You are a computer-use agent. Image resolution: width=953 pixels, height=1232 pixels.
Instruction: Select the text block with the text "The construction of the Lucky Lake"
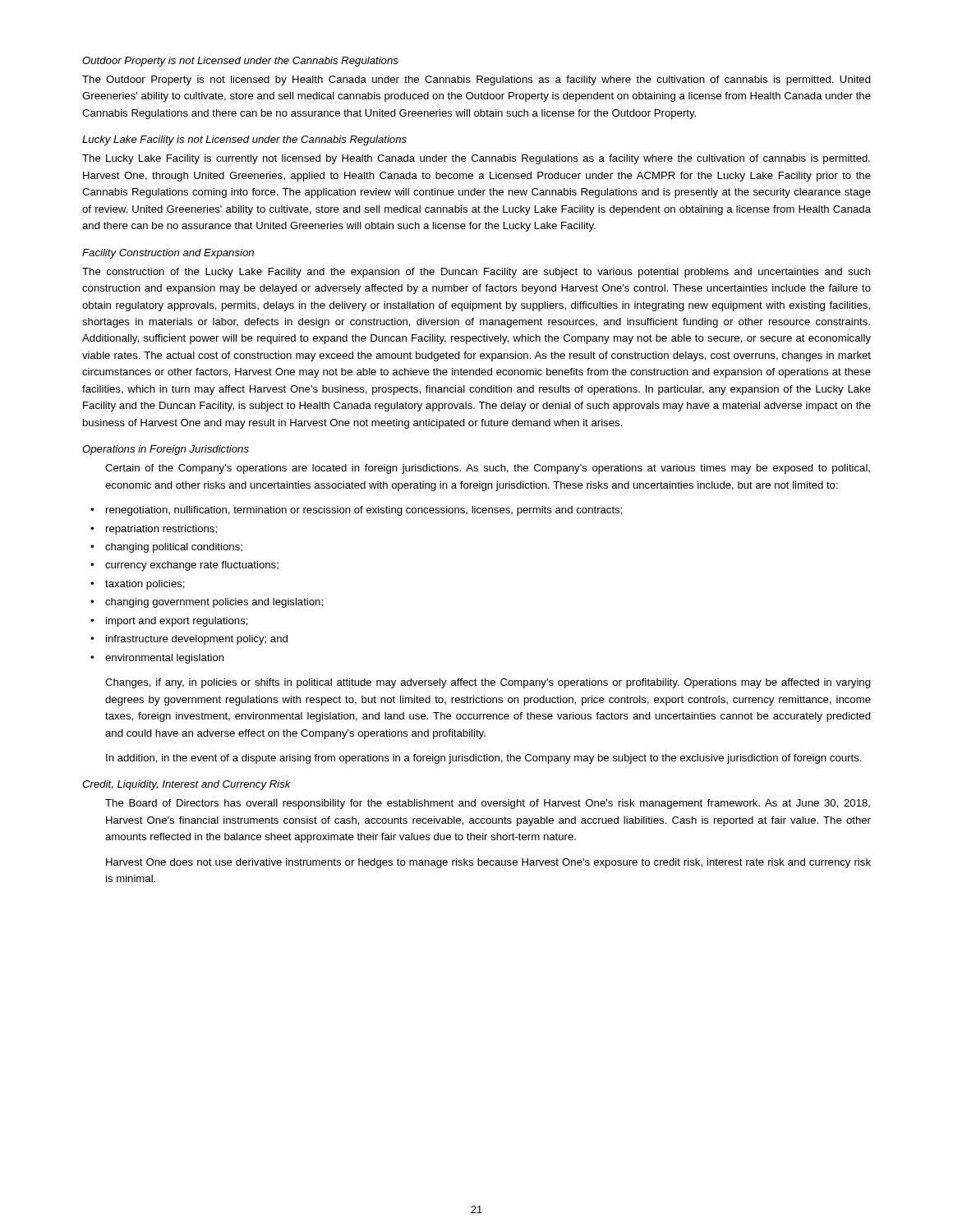[476, 347]
